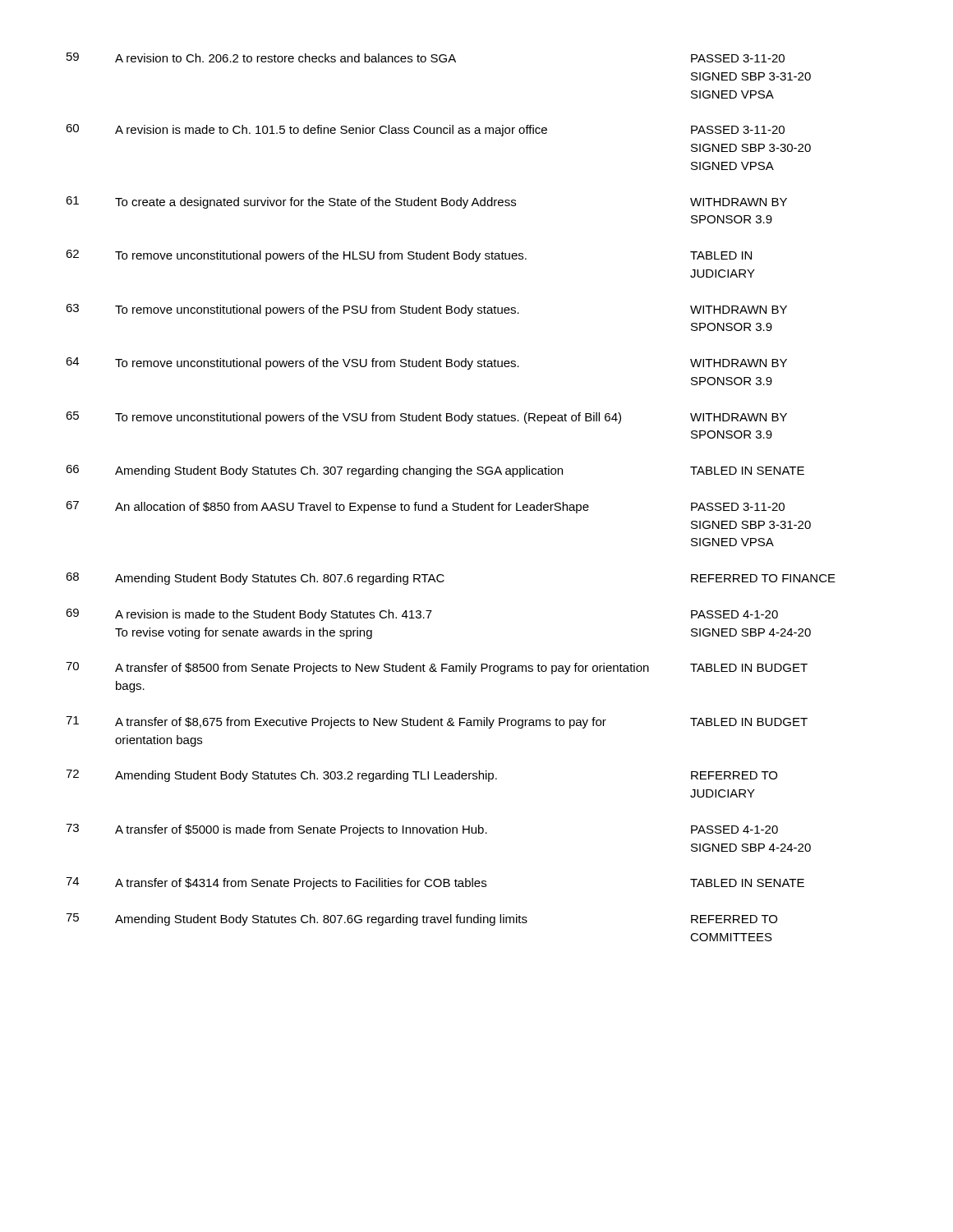Find the list item that reads "65 To remove unconstitutional powers of the"
The image size is (953, 1232).
(x=476, y=426)
